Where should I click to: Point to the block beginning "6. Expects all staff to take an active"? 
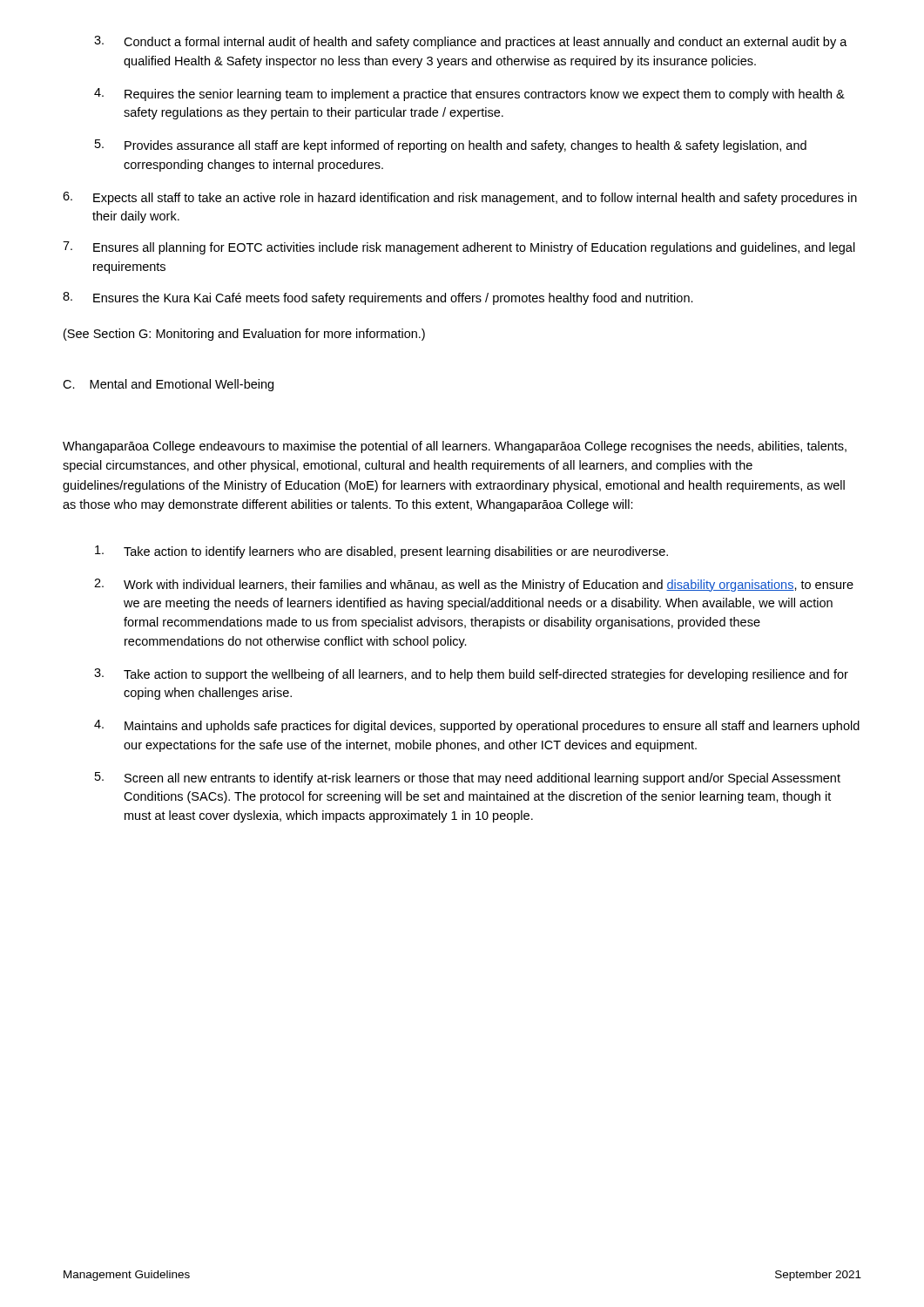point(462,208)
